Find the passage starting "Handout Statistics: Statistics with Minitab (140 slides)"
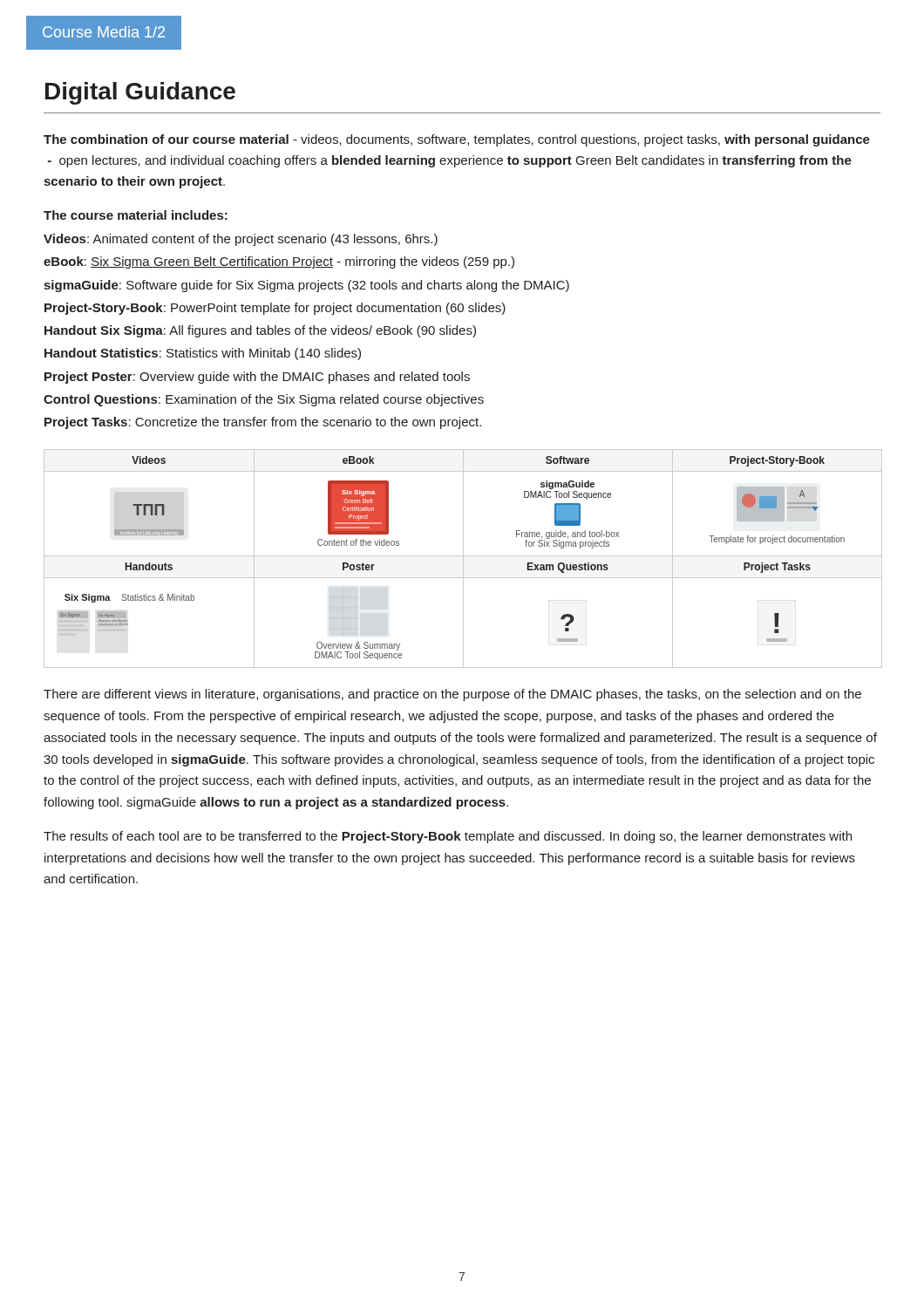 pyautogui.click(x=203, y=353)
